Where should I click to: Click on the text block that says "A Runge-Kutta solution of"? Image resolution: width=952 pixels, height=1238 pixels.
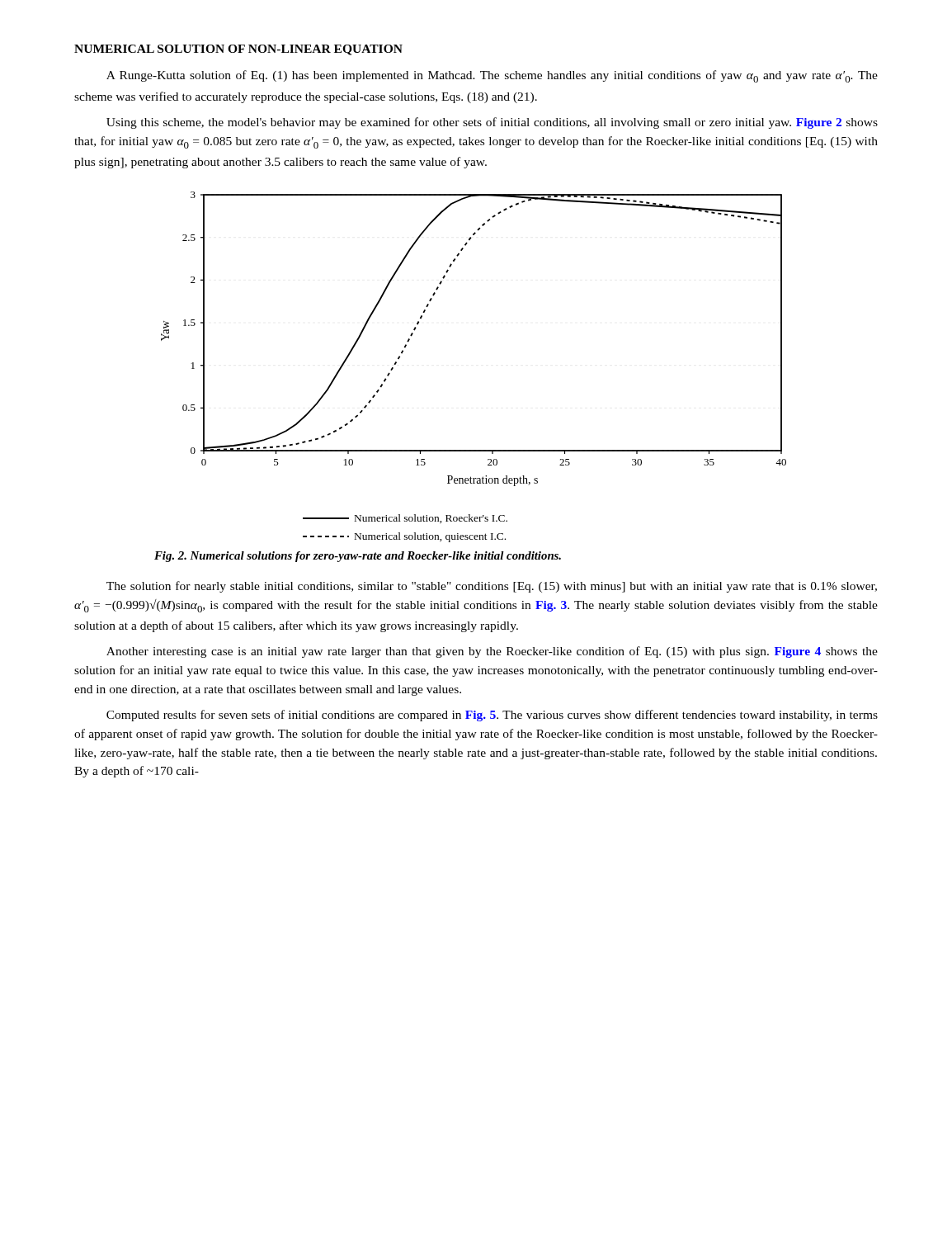476,85
